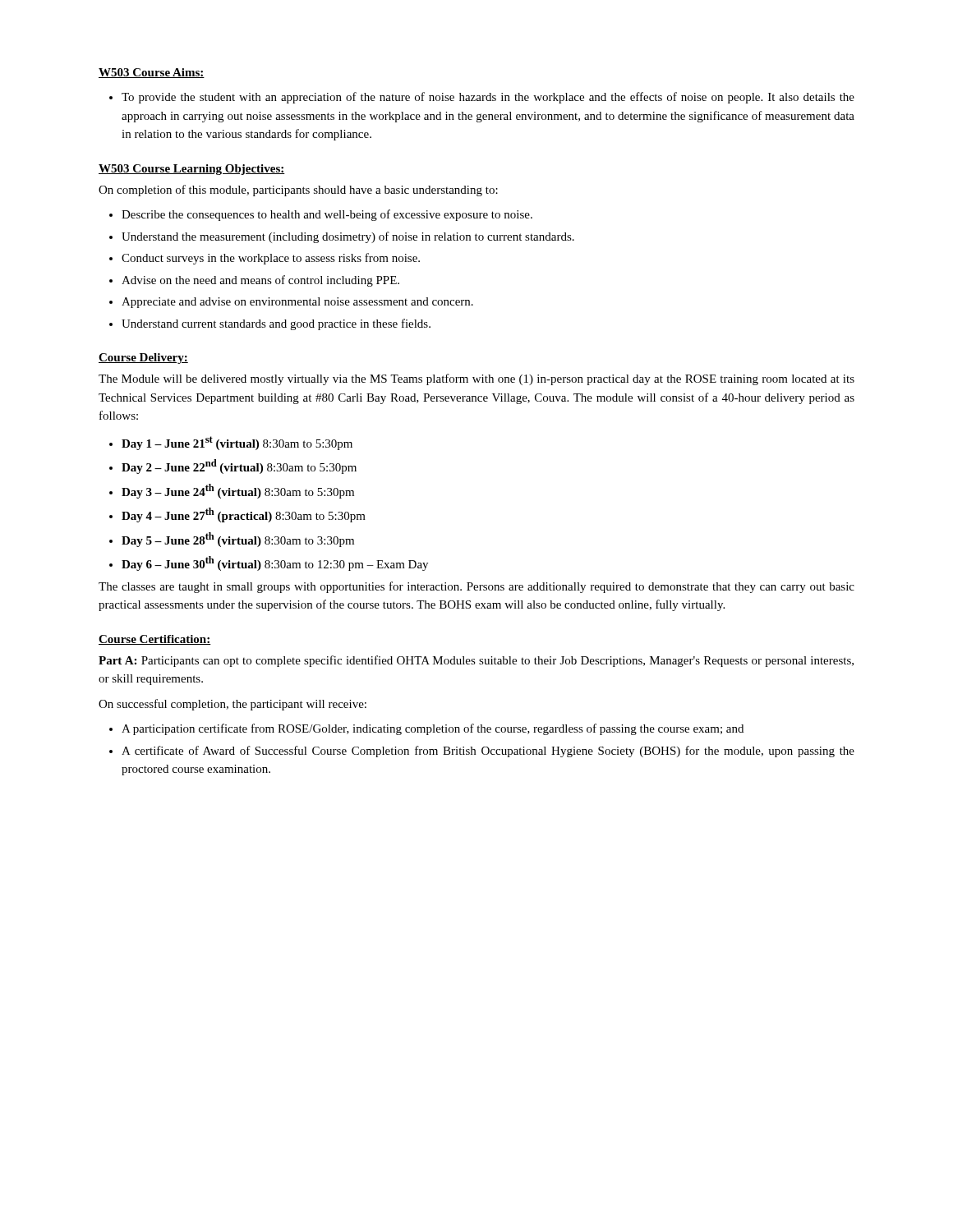The image size is (953, 1232).
Task: Navigate to the text starting "Day 5 – June 28th (virtual) 8:30am to"
Action: pos(238,538)
